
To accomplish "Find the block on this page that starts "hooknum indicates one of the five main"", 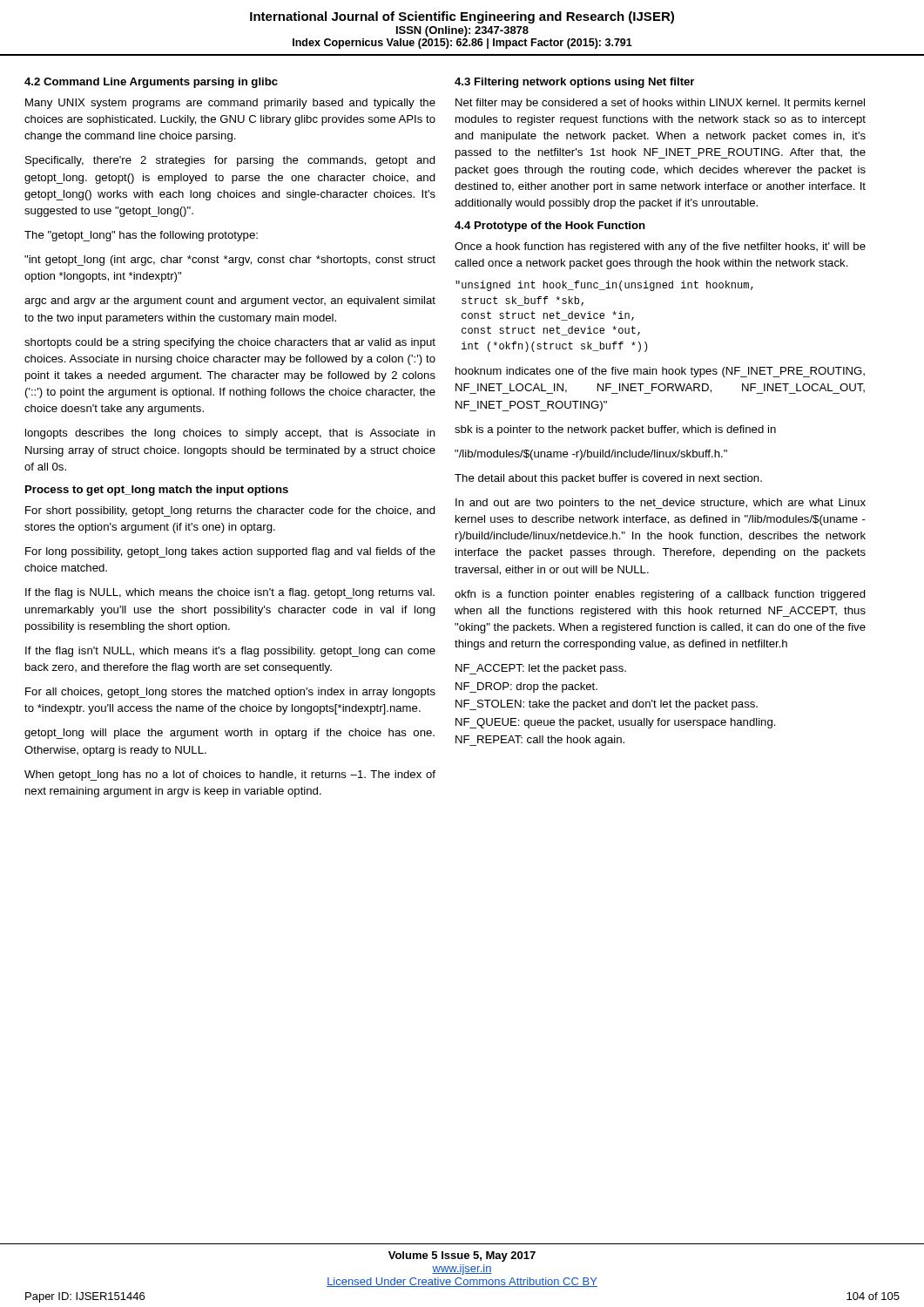I will pyautogui.click(x=660, y=388).
